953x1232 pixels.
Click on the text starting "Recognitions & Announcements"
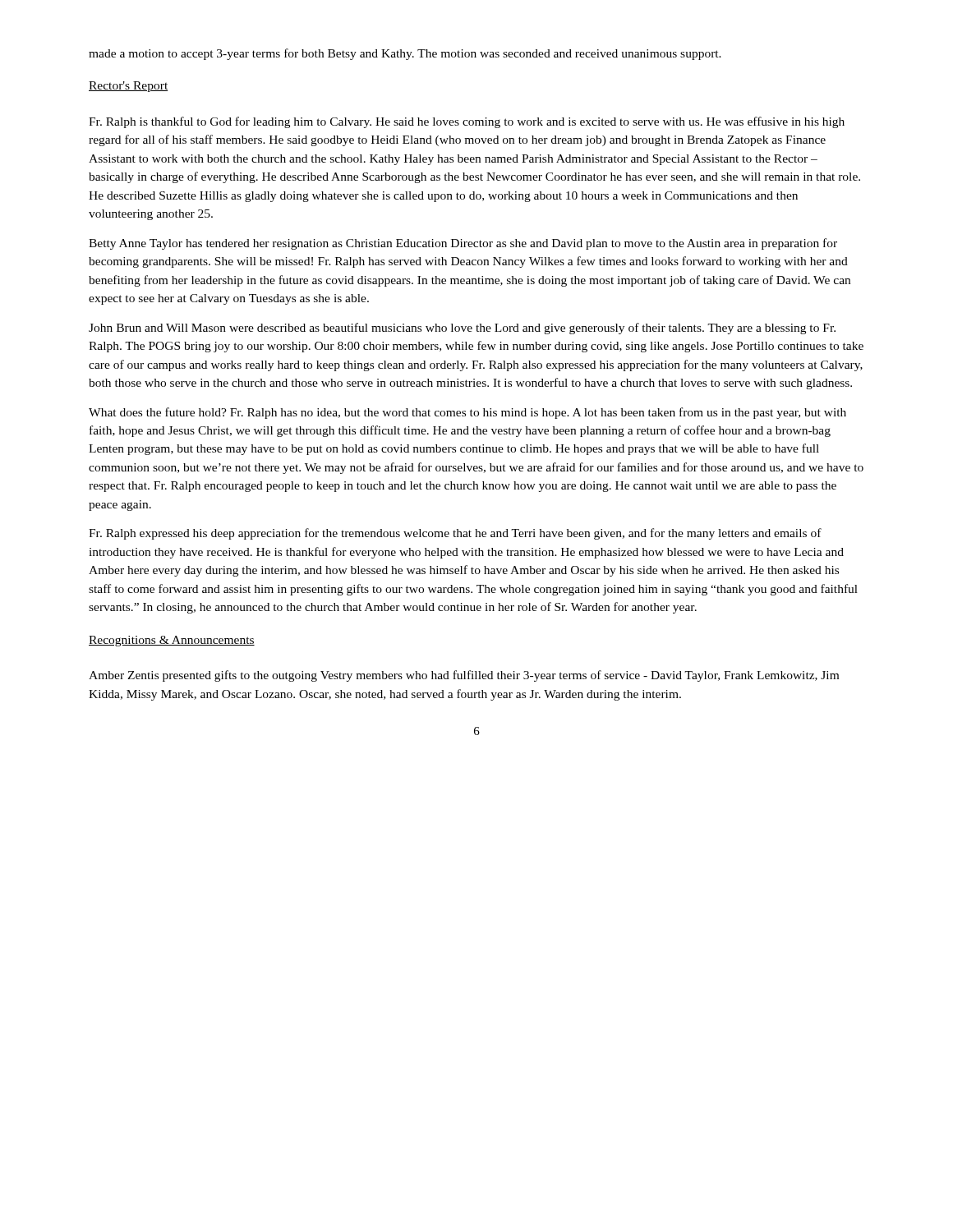coord(171,640)
